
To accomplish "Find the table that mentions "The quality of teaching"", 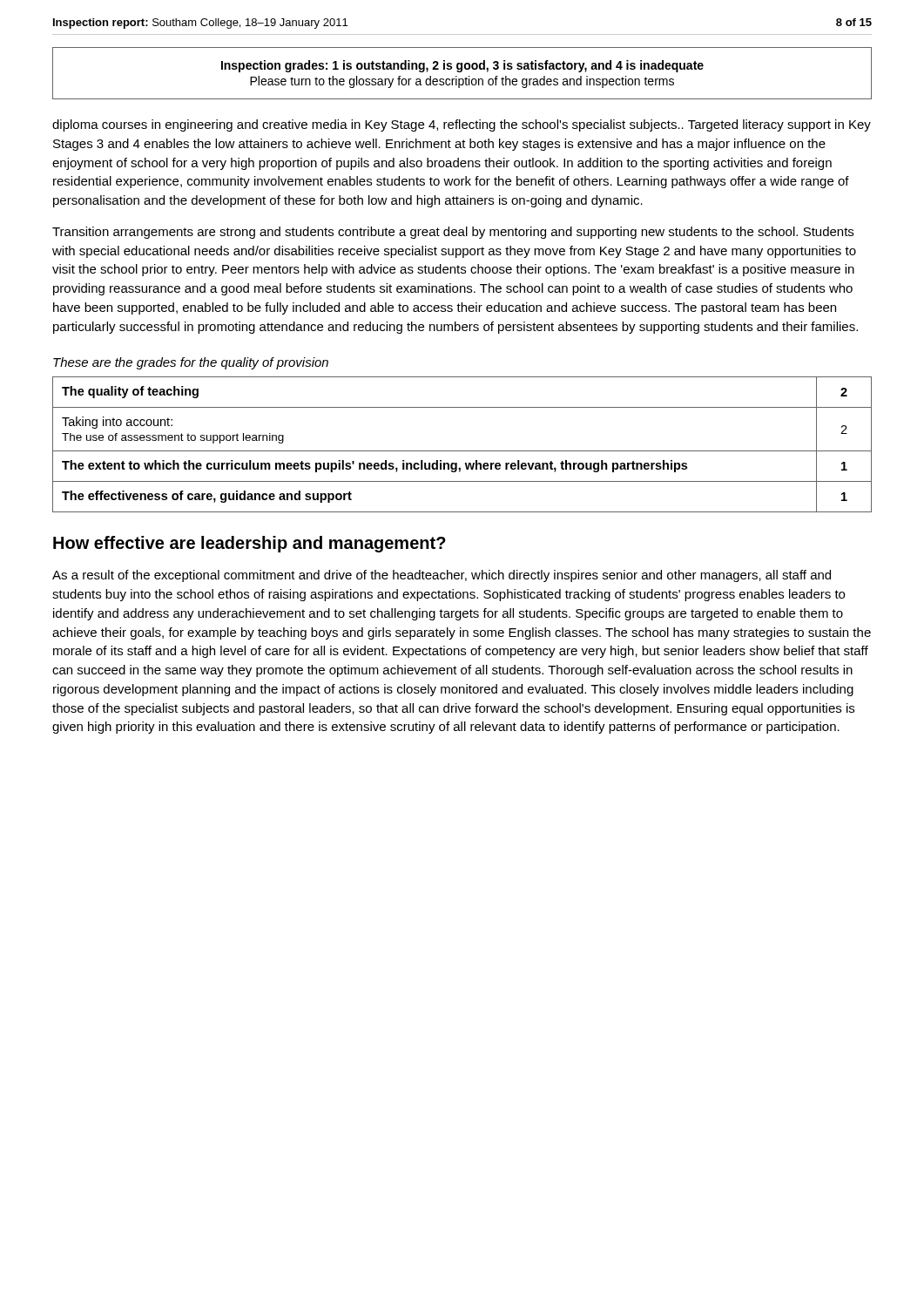I will (x=462, y=445).
